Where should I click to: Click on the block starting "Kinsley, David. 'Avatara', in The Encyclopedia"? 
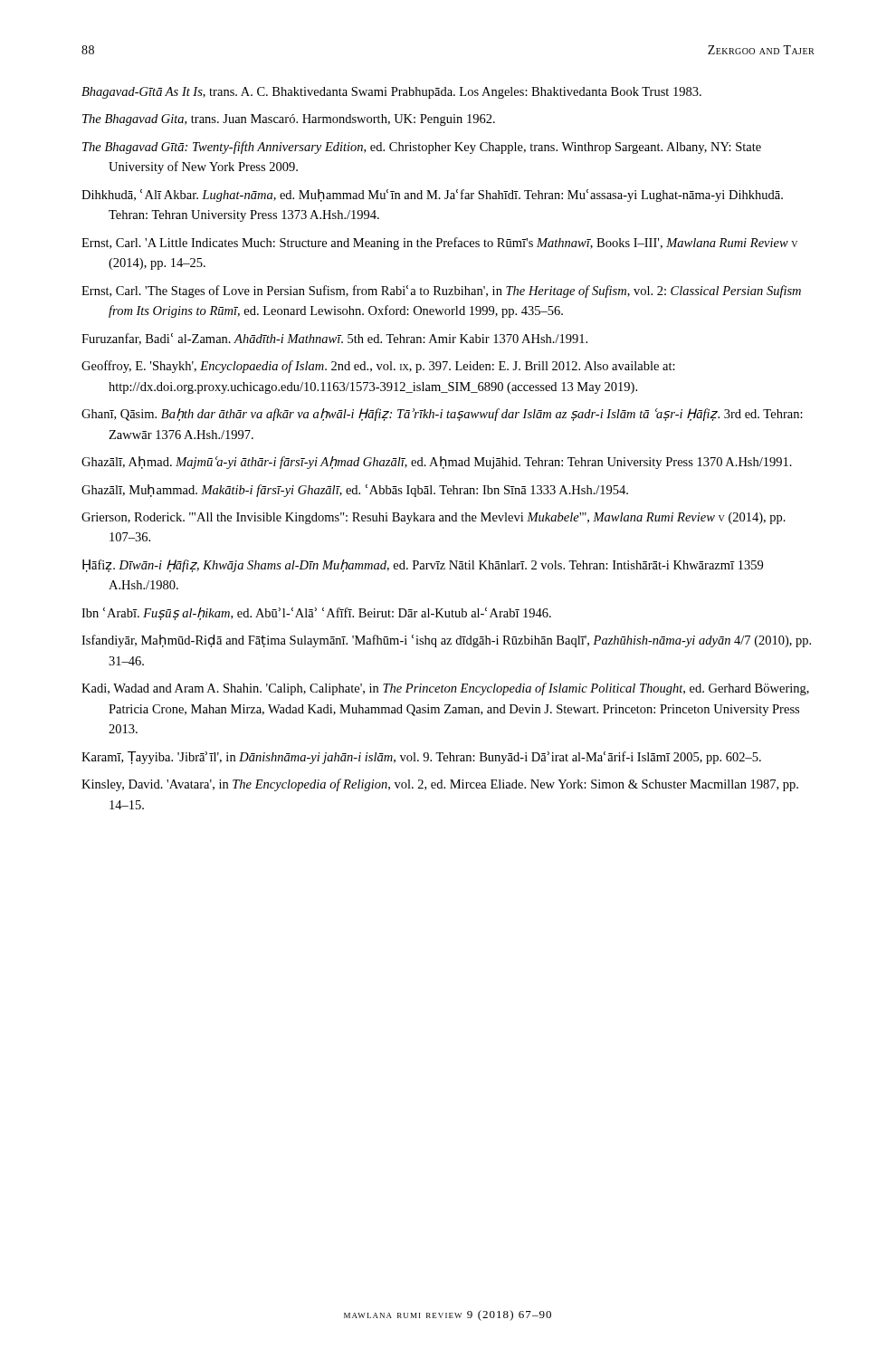click(x=440, y=794)
